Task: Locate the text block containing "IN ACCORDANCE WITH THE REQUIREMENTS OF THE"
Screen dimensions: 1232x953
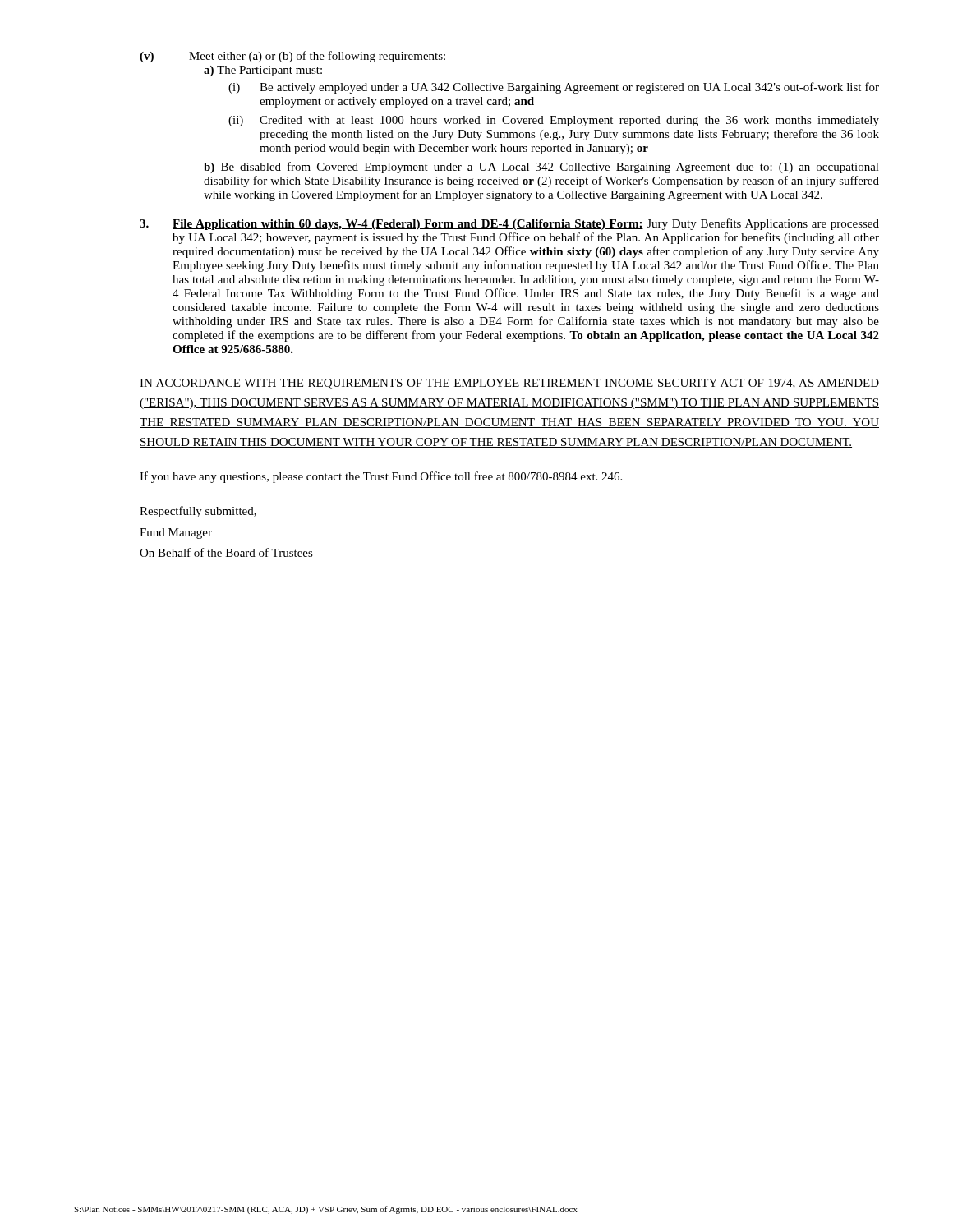Action: point(509,412)
